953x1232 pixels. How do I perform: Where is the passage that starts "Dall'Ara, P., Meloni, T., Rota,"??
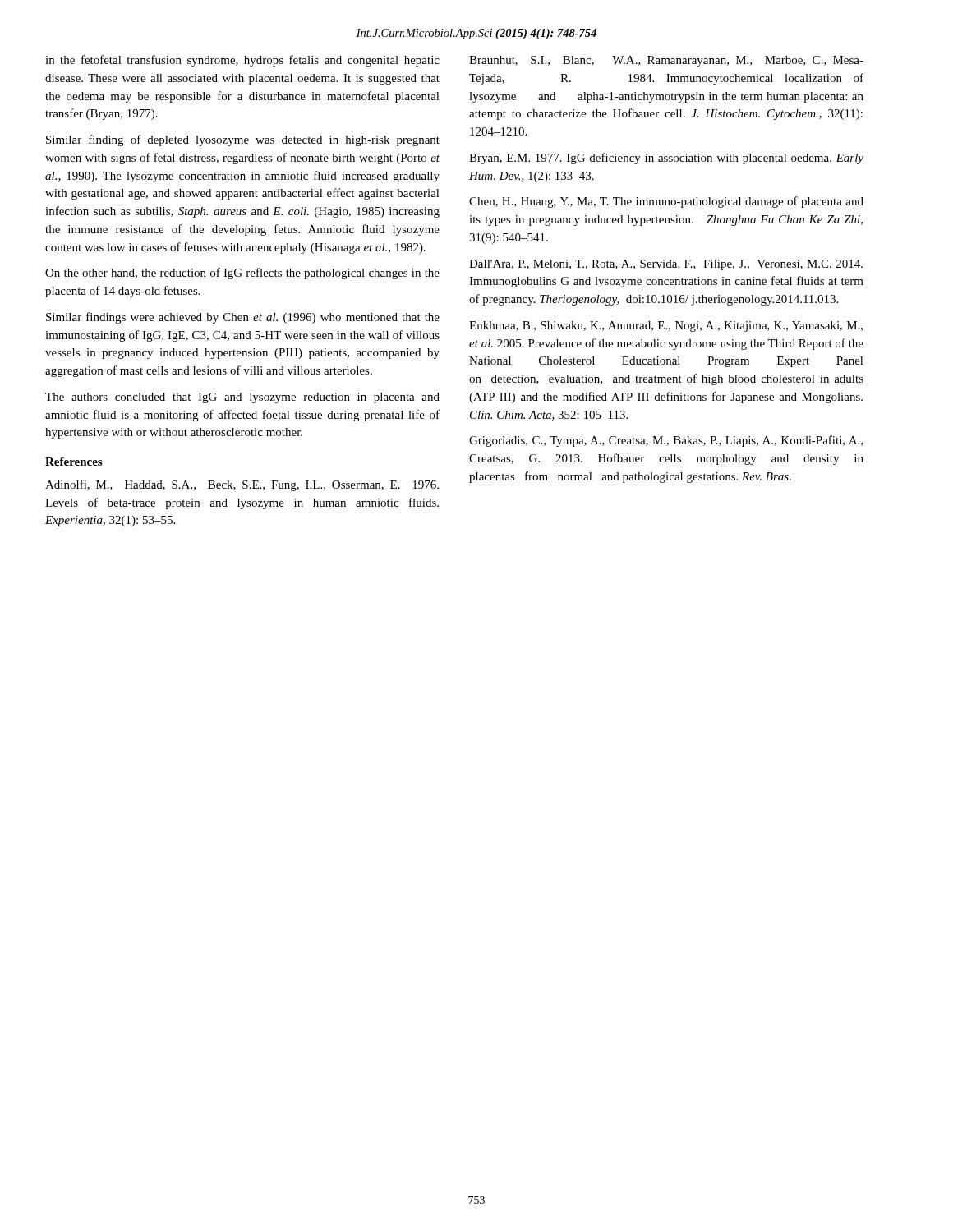[x=666, y=282]
